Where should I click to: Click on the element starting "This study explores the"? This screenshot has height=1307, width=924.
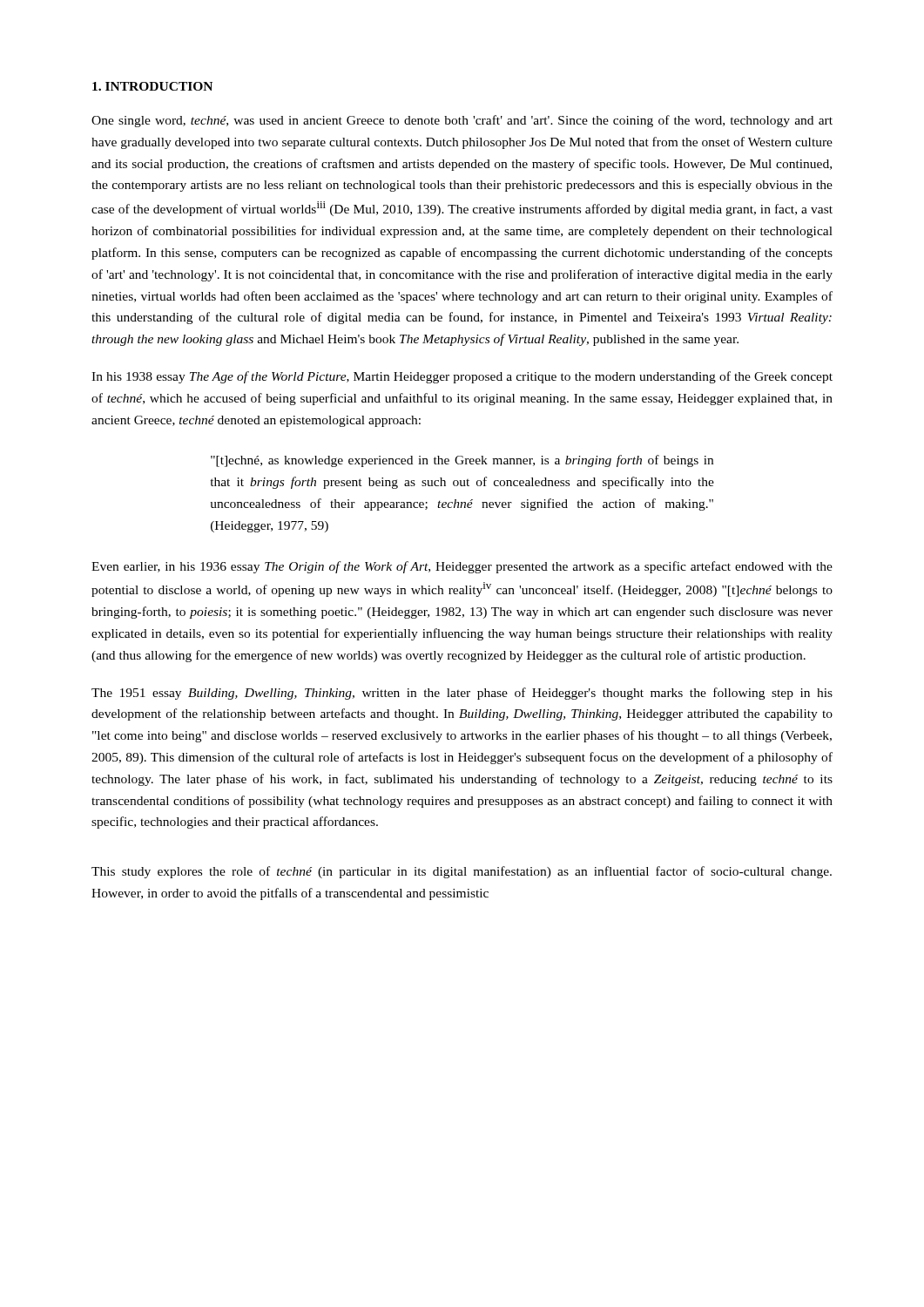coord(462,882)
